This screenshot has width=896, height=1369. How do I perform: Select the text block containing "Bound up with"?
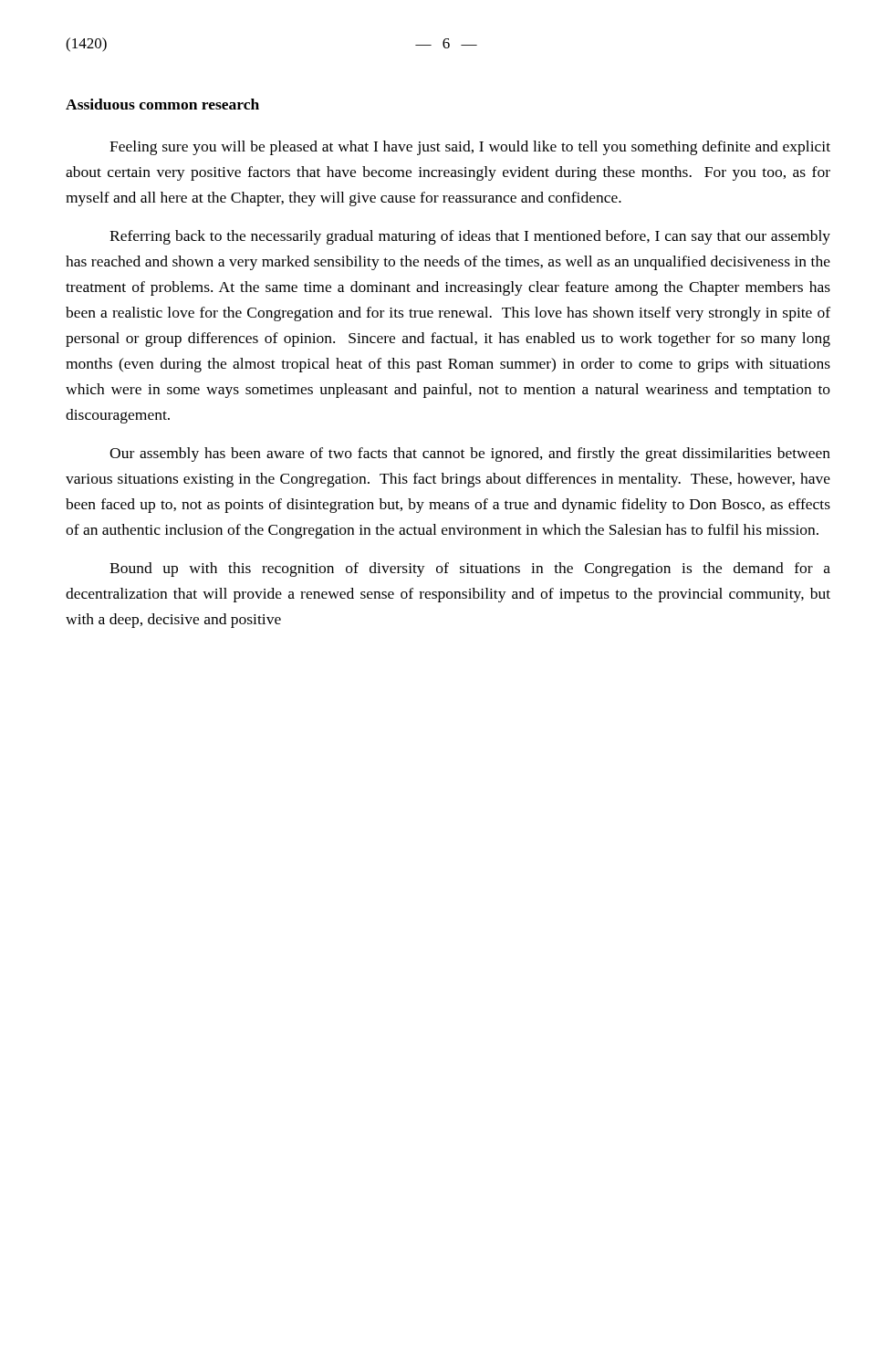pyautogui.click(x=448, y=593)
